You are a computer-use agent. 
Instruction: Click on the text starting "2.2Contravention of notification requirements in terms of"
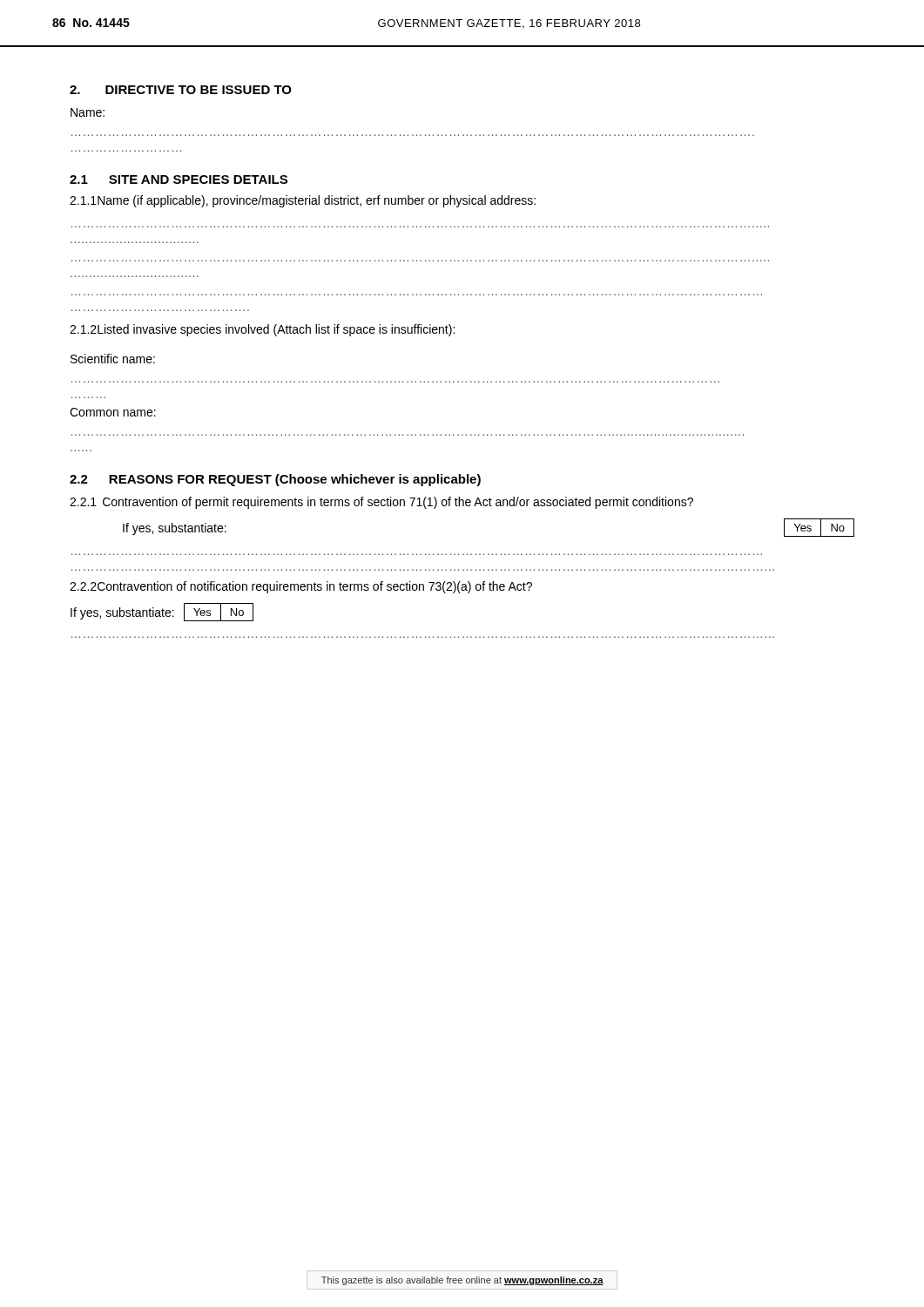301,586
